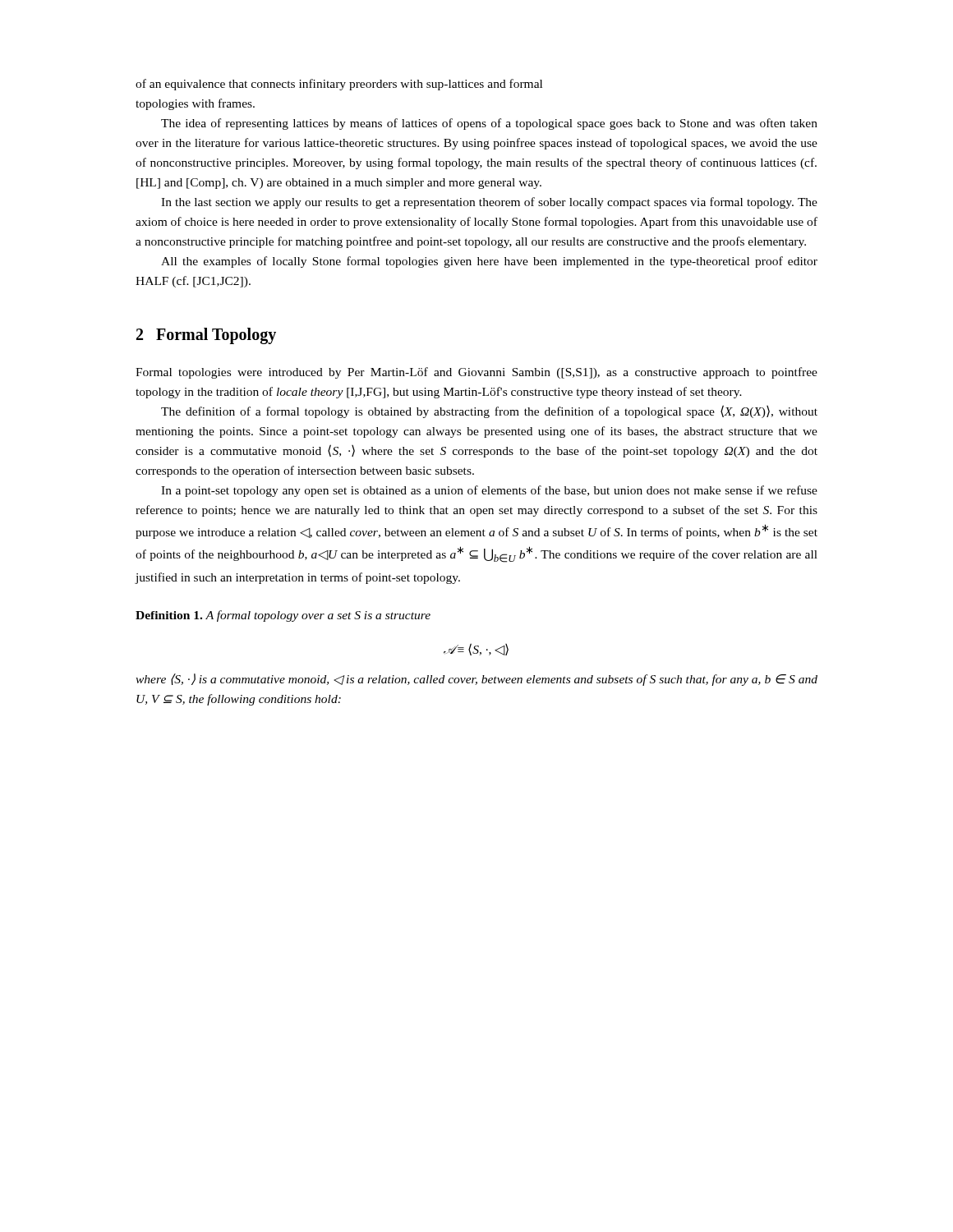Where is the passage that starts "where ⟨S, ·⟩ is a commutative monoid, ◁"?

[x=476, y=689]
